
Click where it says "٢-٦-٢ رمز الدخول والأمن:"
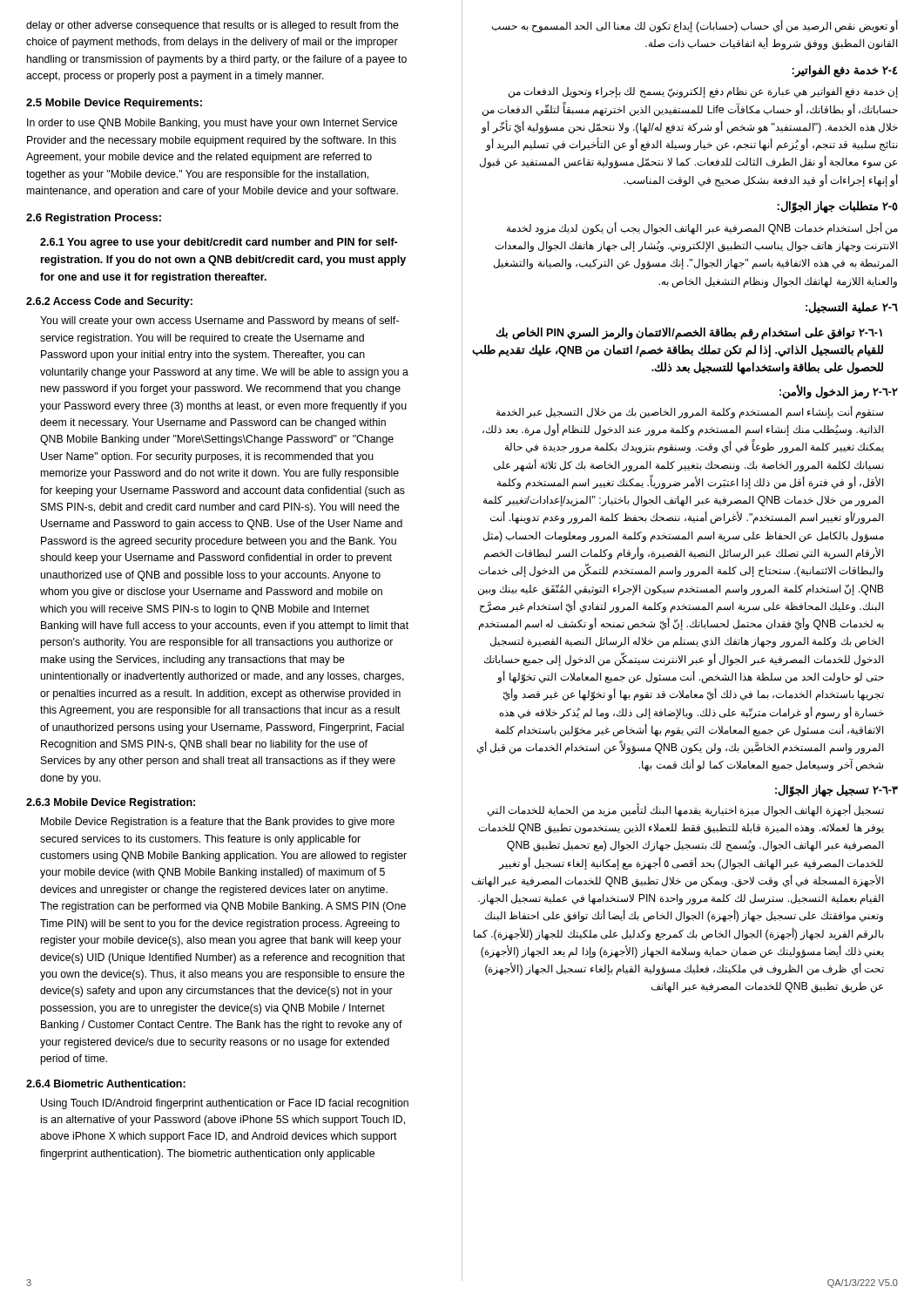pos(838,392)
